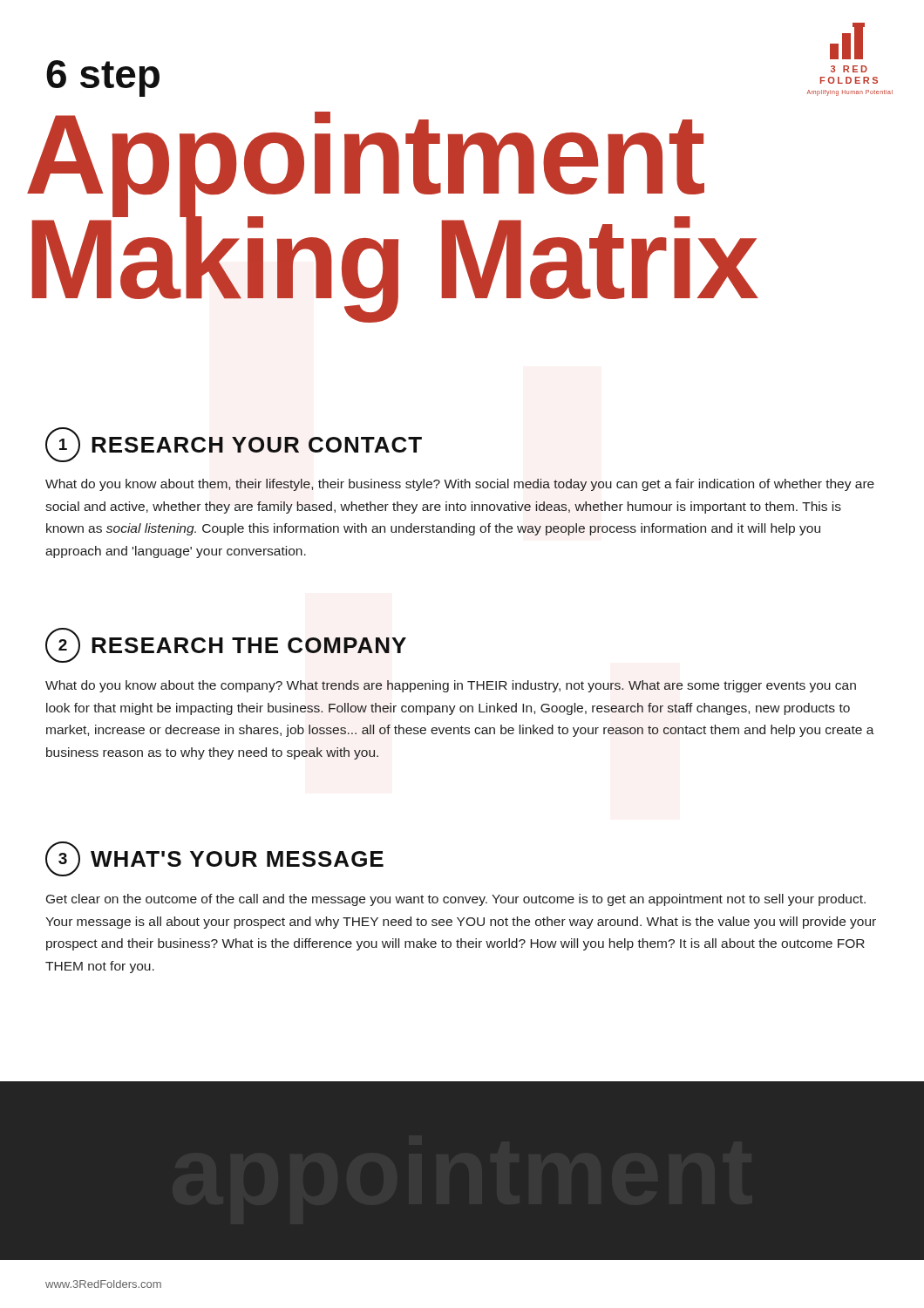Find "1 RESEARCH YOUR CONTACT" on this page
Screen dimensions: 1308x924
pos(234,445)
